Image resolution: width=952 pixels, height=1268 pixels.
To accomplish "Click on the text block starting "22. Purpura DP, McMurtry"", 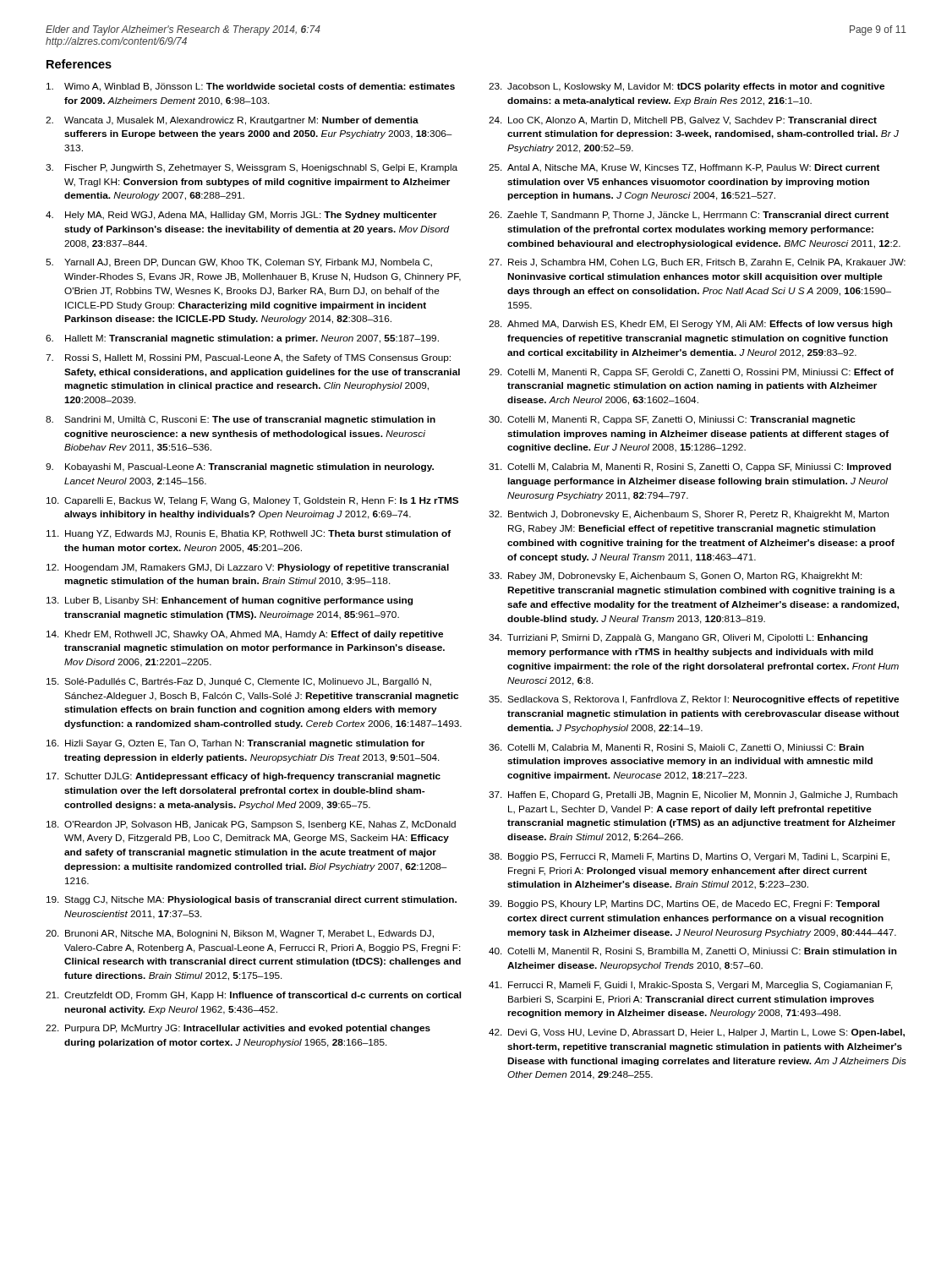I will point(255,1036).
